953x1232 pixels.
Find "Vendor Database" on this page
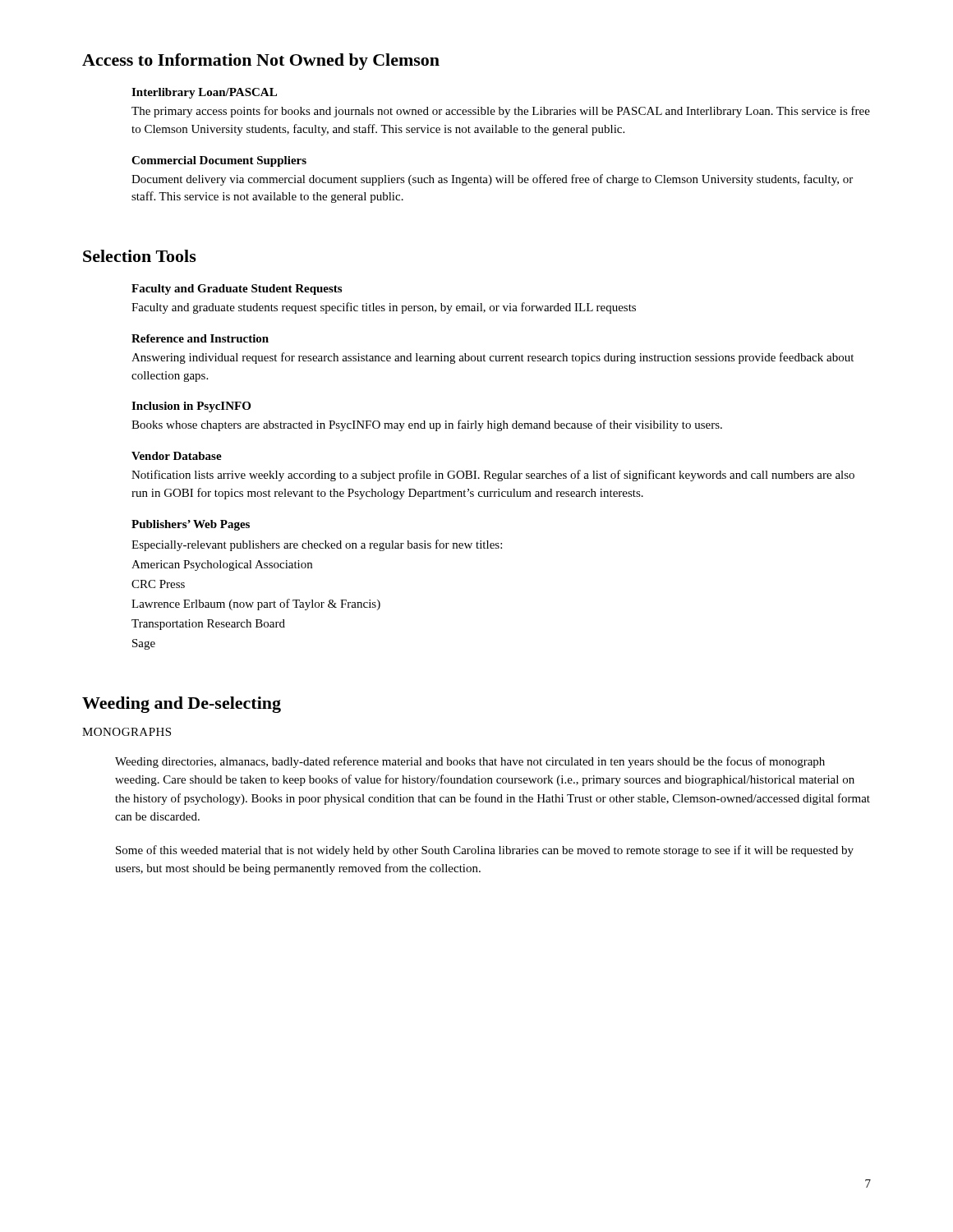pos(176,456)
